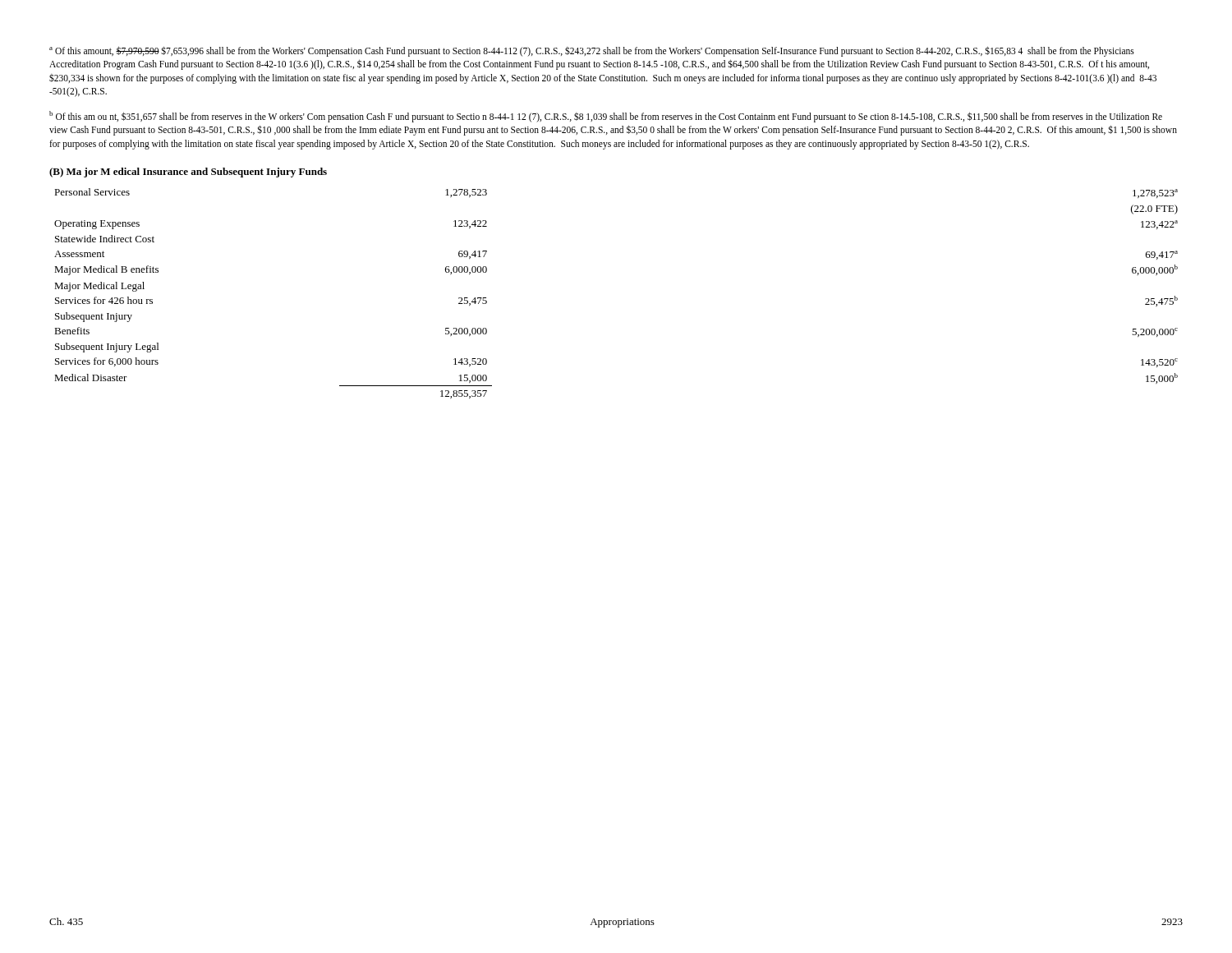This screenshot has height=953, width=1232.
Task: Find the passage starting "a Of this amount,"
Action: pyautogui.click(x=616, y=70)
